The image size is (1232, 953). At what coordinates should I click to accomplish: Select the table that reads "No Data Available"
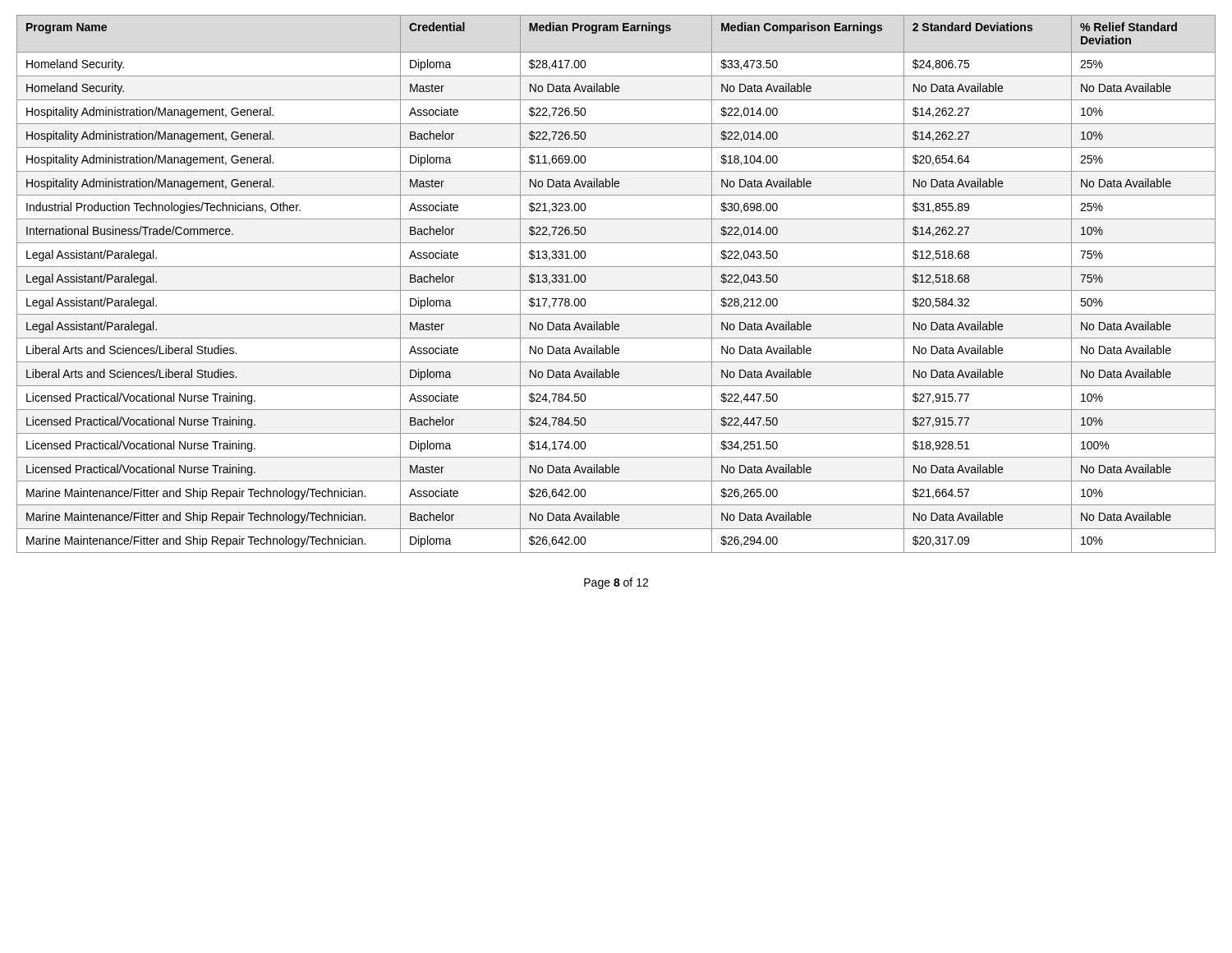pyautogui.click(x=616, y=284)
